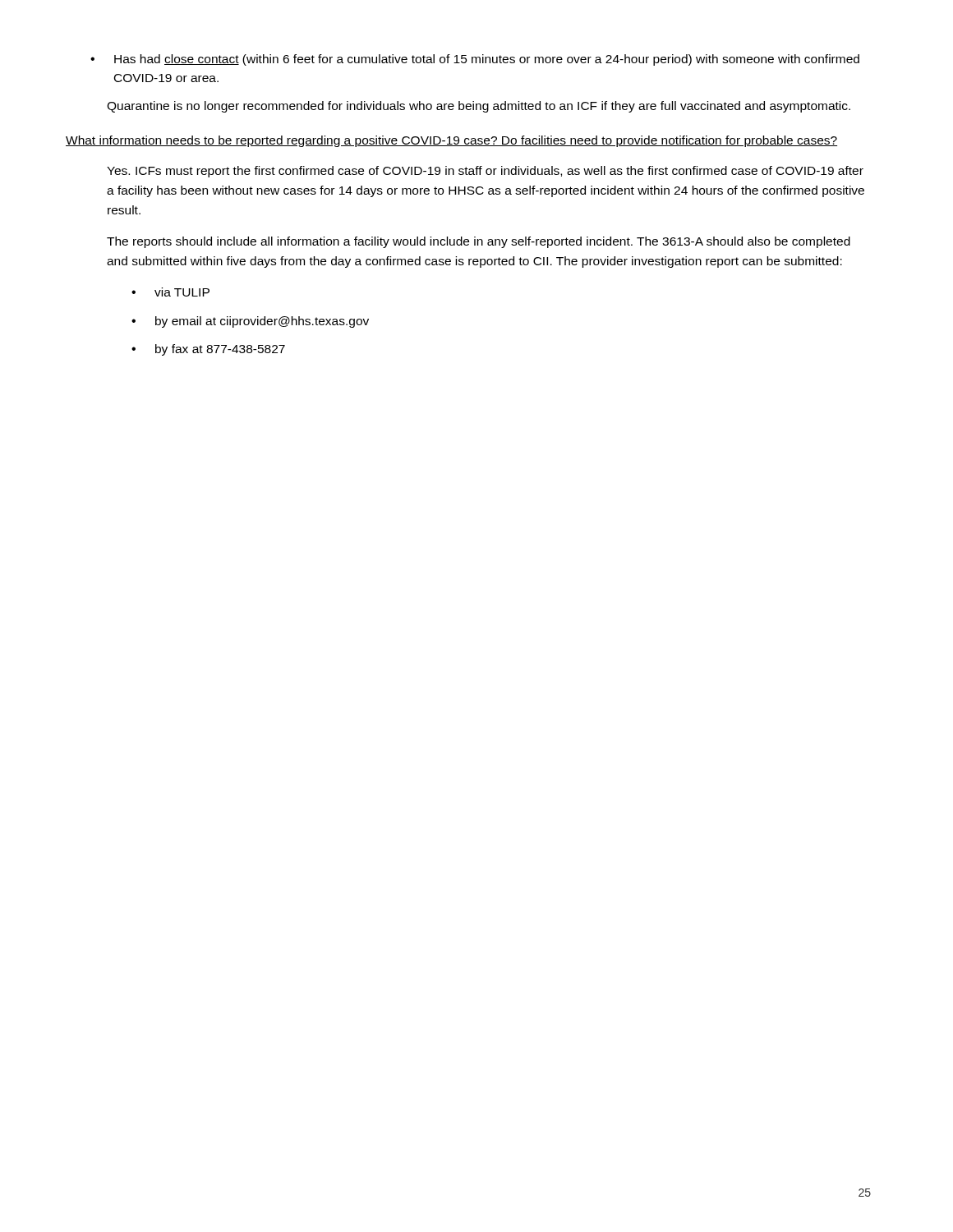Click on the text block starting "• by fax"
Image resolution: width=953 pixels, height=1232 pixels.
[x=208, y=350]
